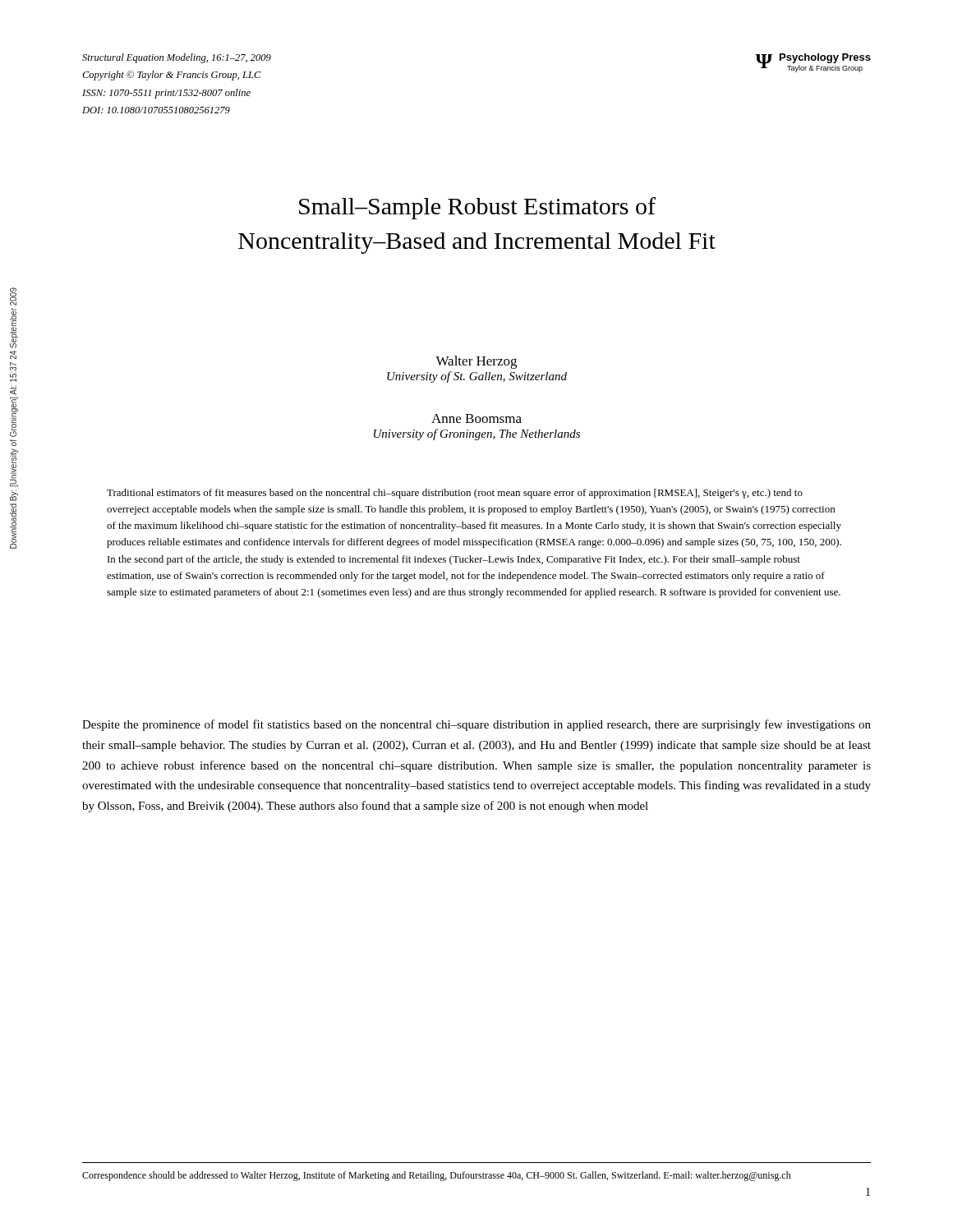The height and width of the screenshot is (1232, 953).
Task: Click on the title that says "Small–Sample Robust Estimators of Noncentrality–Based and"
Action: click(x=476, y=223)
